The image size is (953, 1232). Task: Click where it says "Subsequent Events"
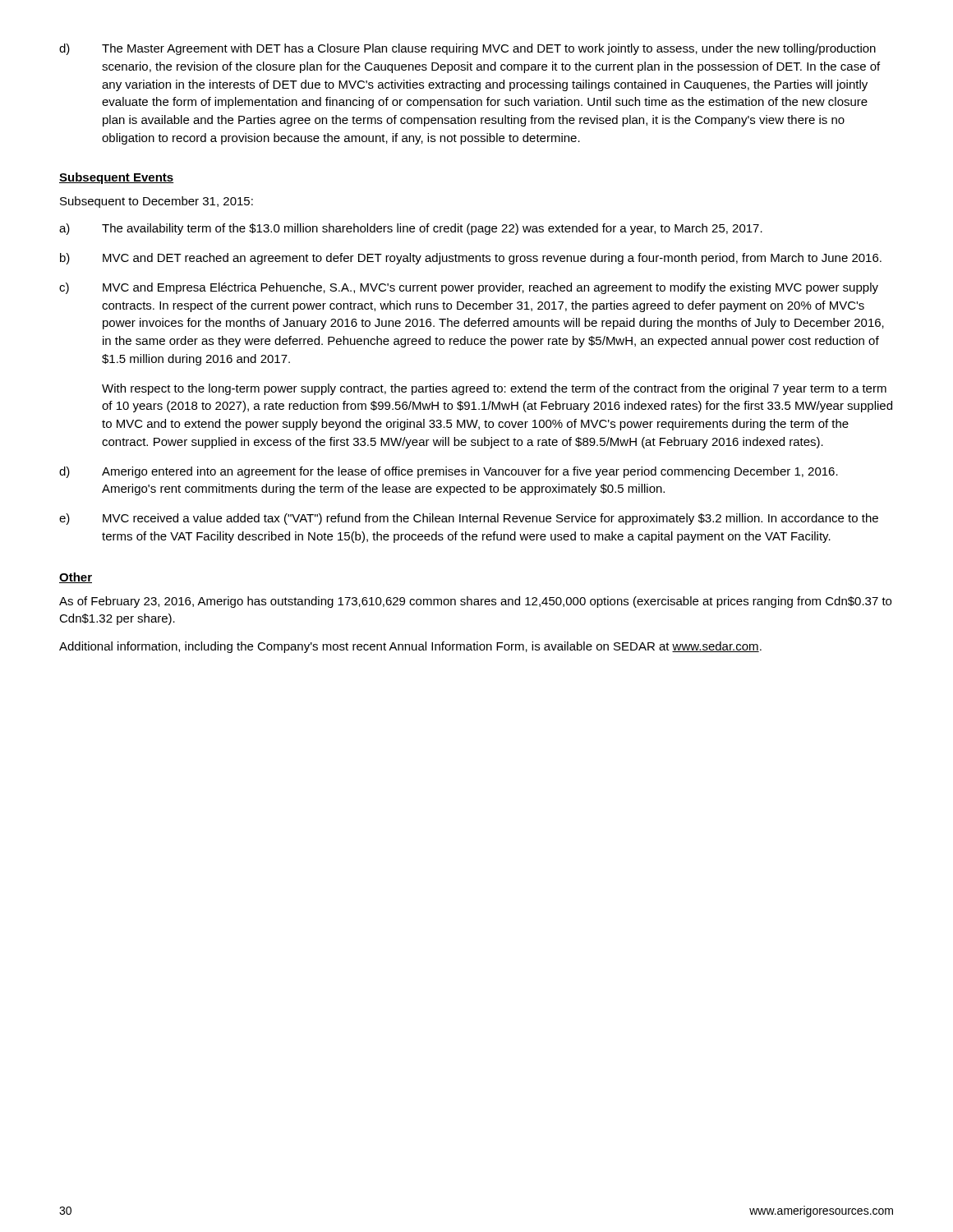pyautogui.click(x=116, y=177)
